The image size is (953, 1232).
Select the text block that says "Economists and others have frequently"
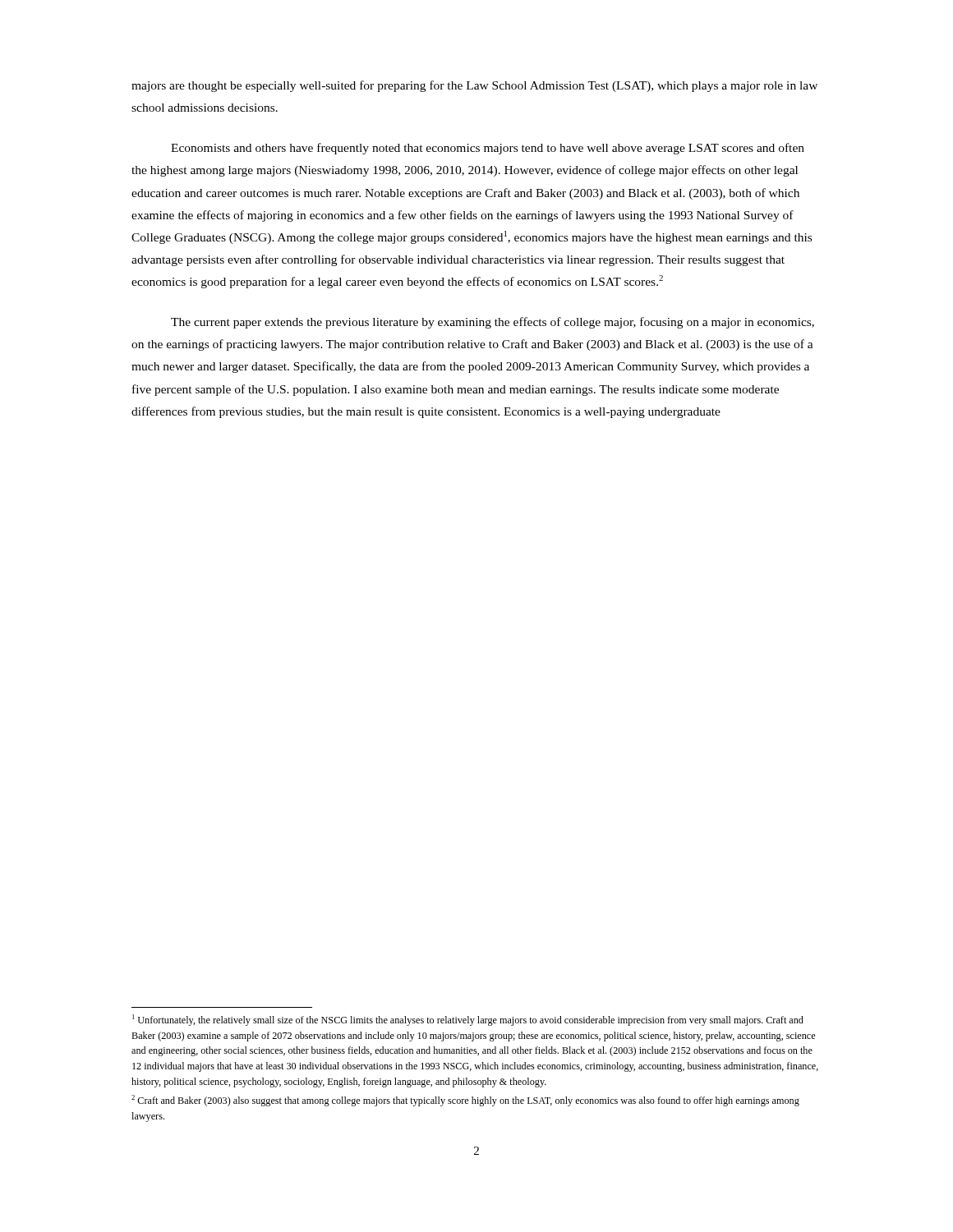point(472,214)
